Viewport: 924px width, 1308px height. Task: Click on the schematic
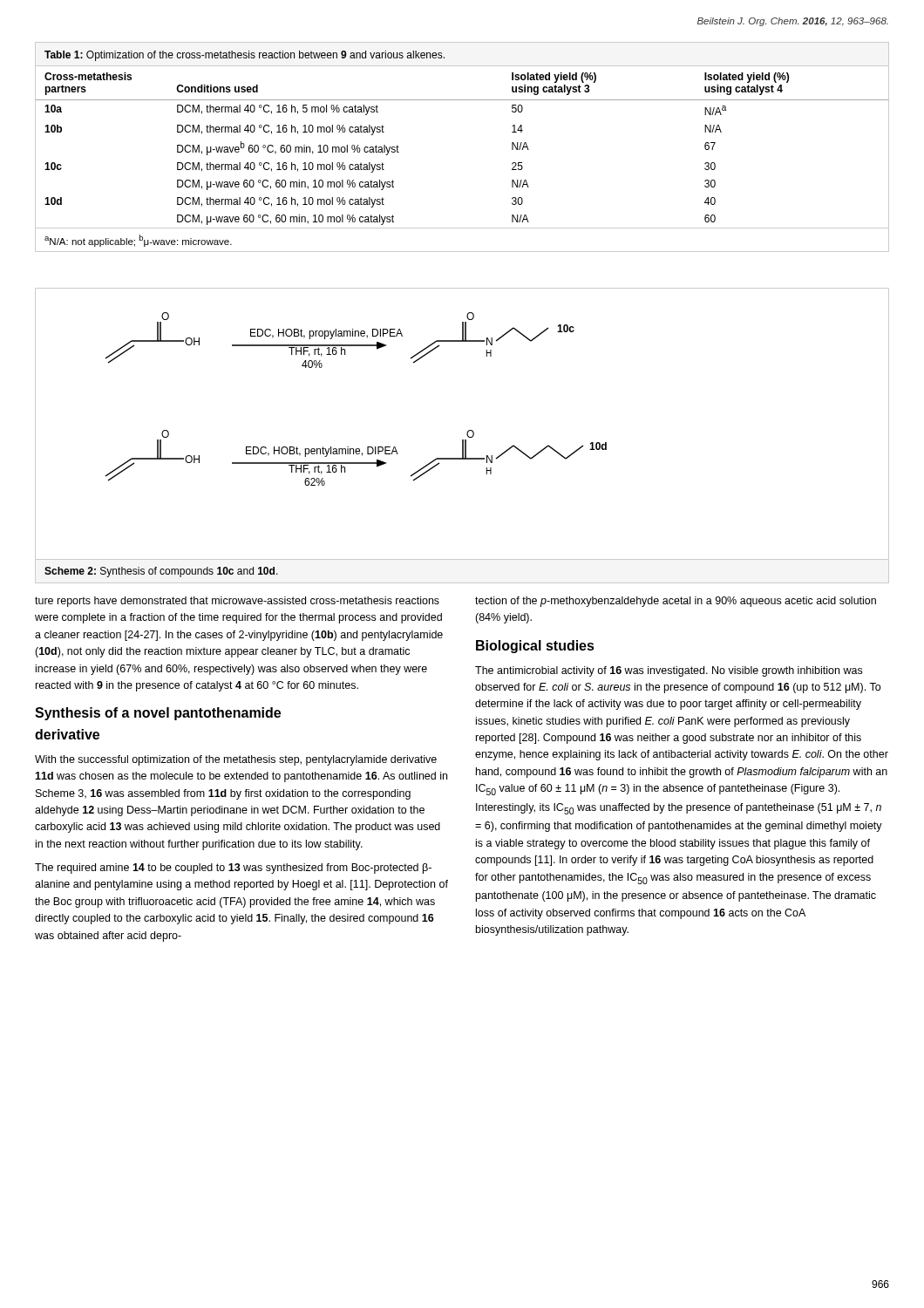pyautogui.click(x=462, y=436)
